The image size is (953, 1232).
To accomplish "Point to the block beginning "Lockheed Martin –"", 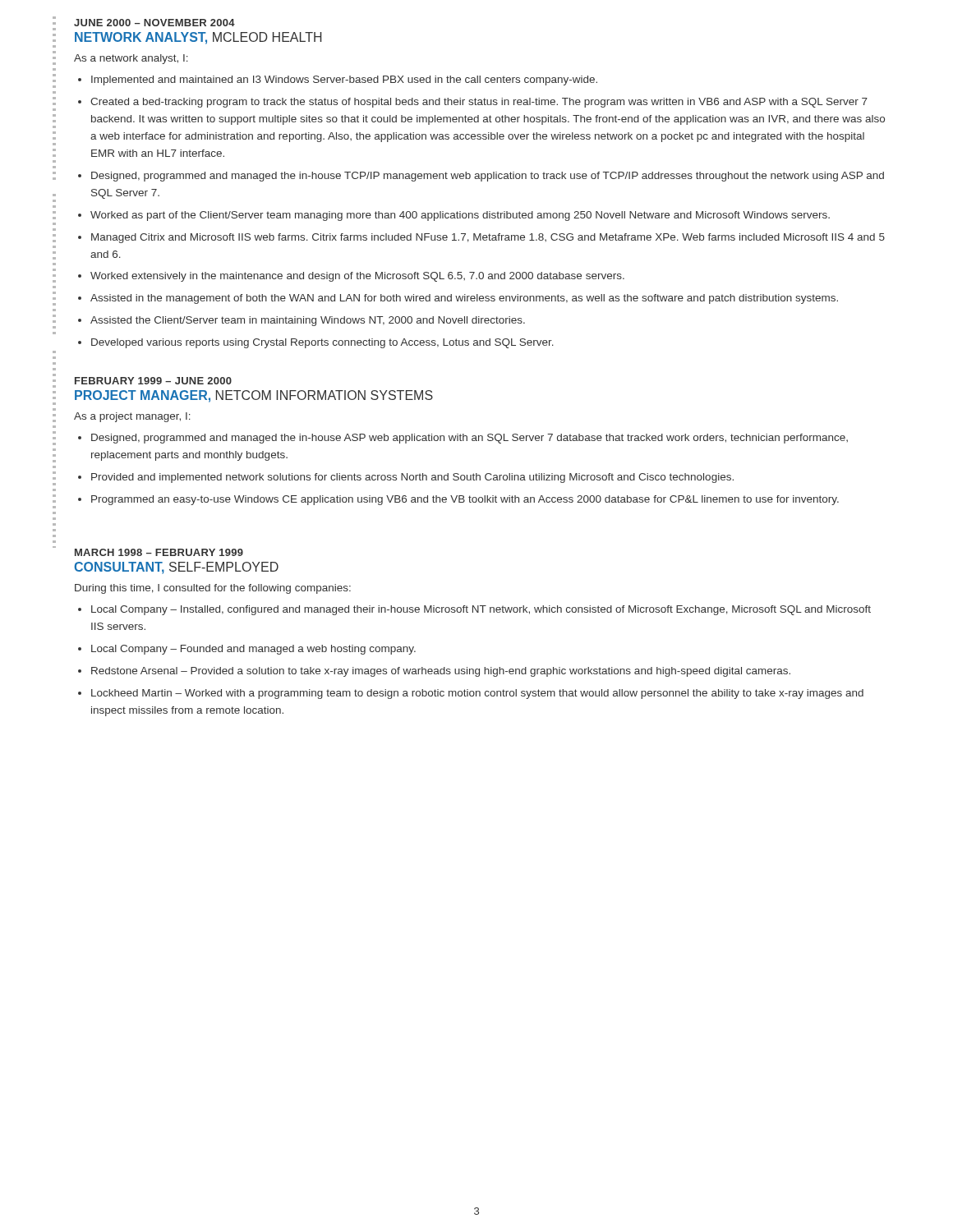I will (x=477, y=701).
